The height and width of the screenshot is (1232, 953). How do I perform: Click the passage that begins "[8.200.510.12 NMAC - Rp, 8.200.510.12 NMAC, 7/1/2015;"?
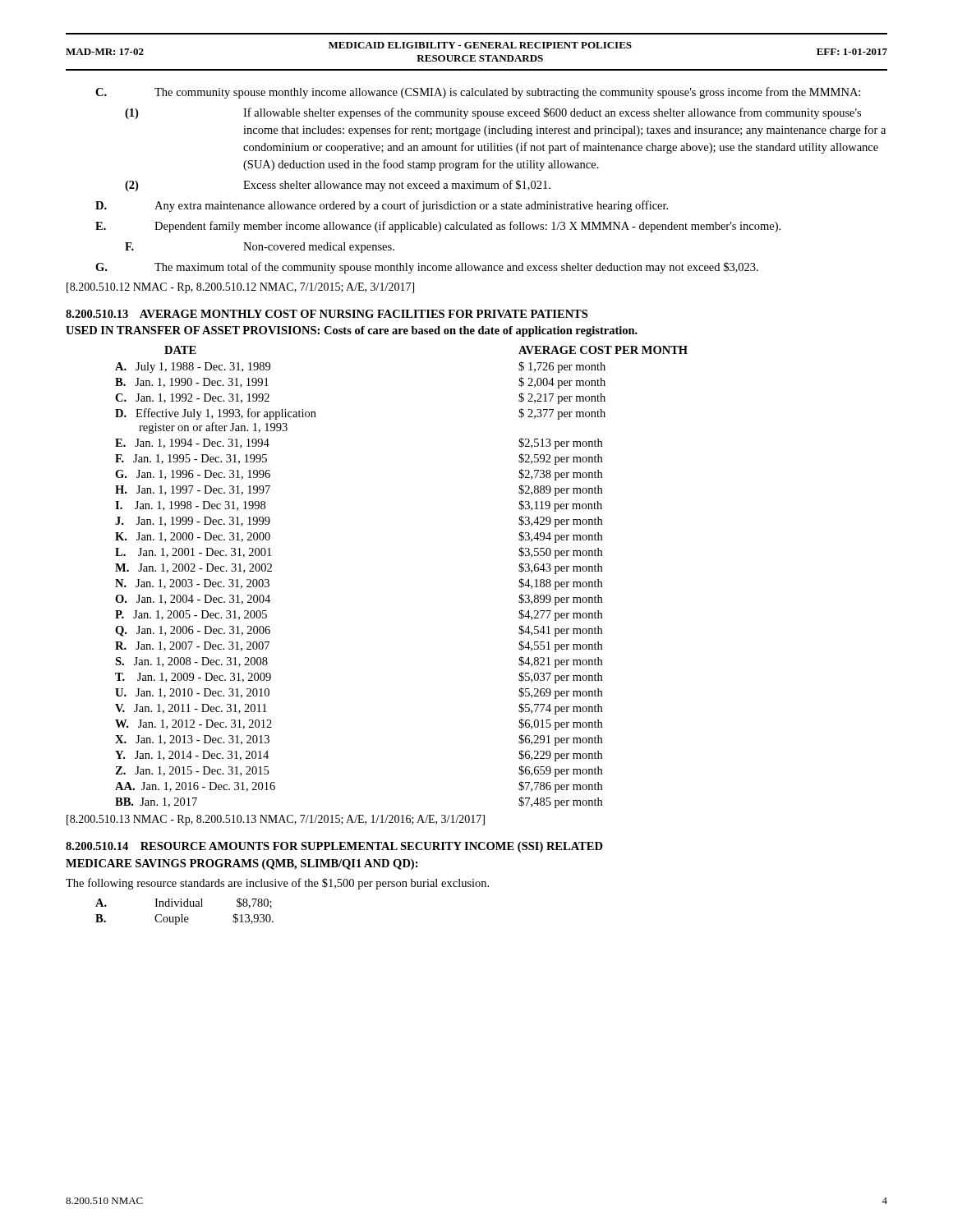point(240,287)
